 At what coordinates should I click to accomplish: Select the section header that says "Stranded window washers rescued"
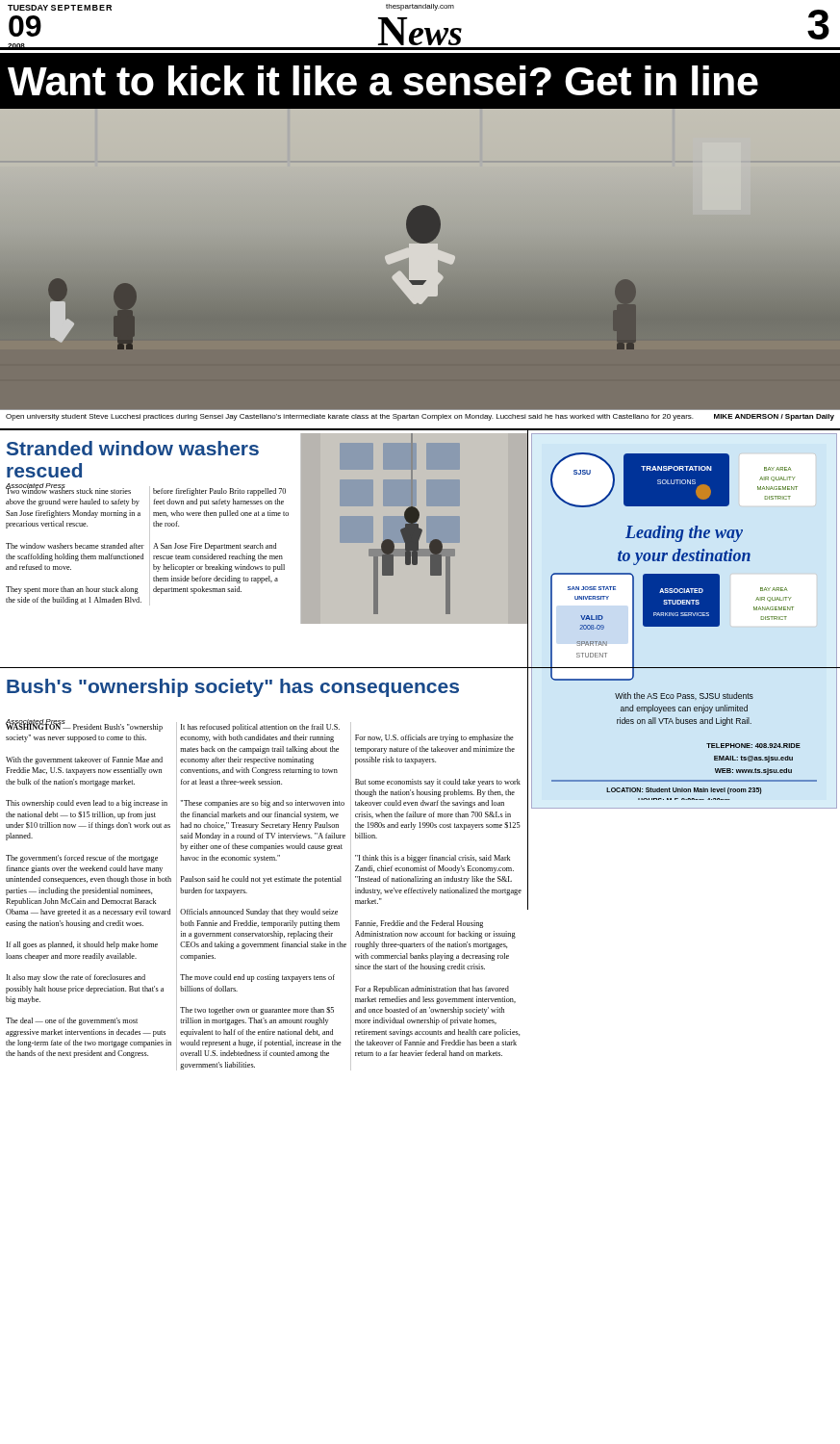pyautogui.click(x=149, y=459)
